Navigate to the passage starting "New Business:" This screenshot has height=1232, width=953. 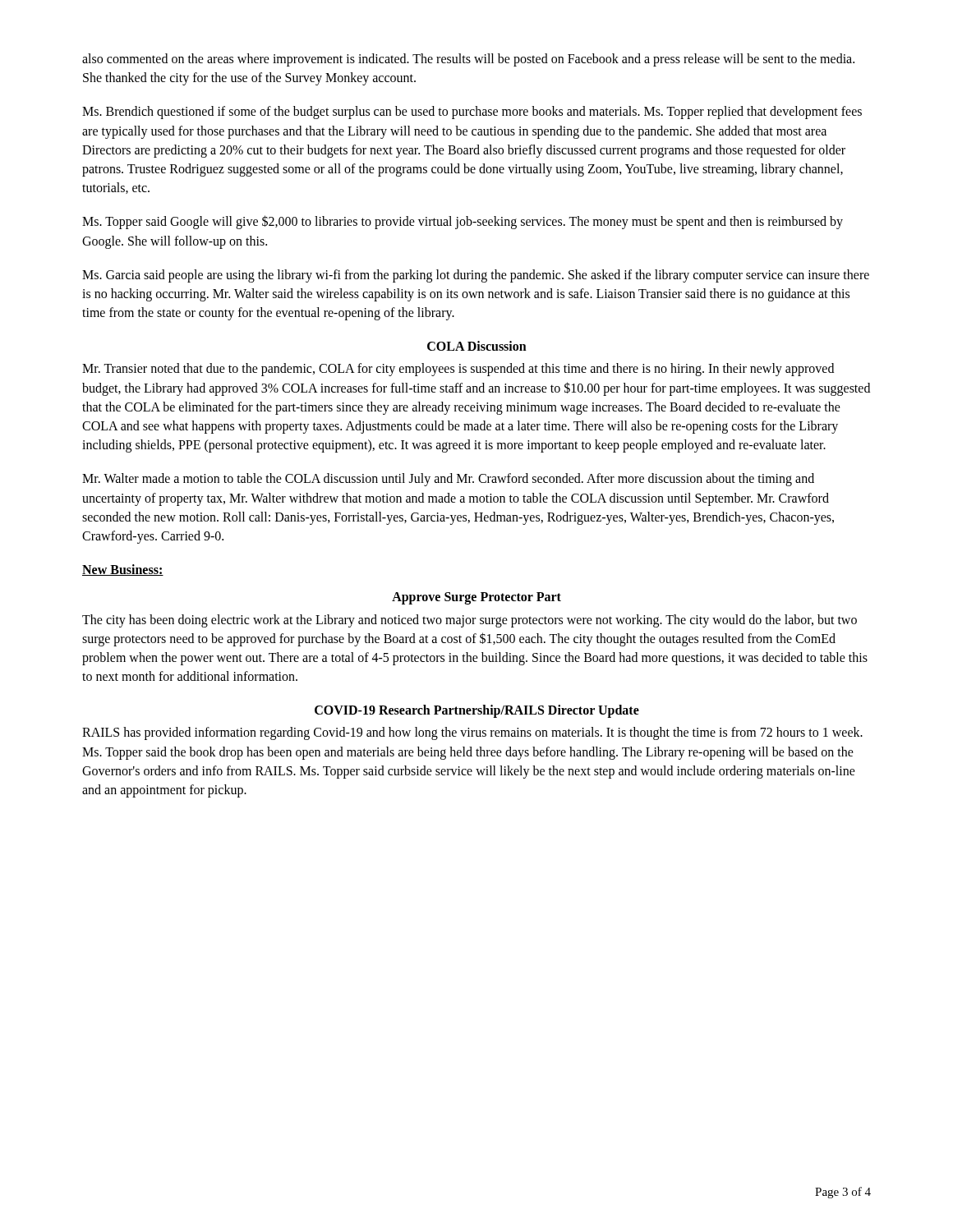[123, 570]
